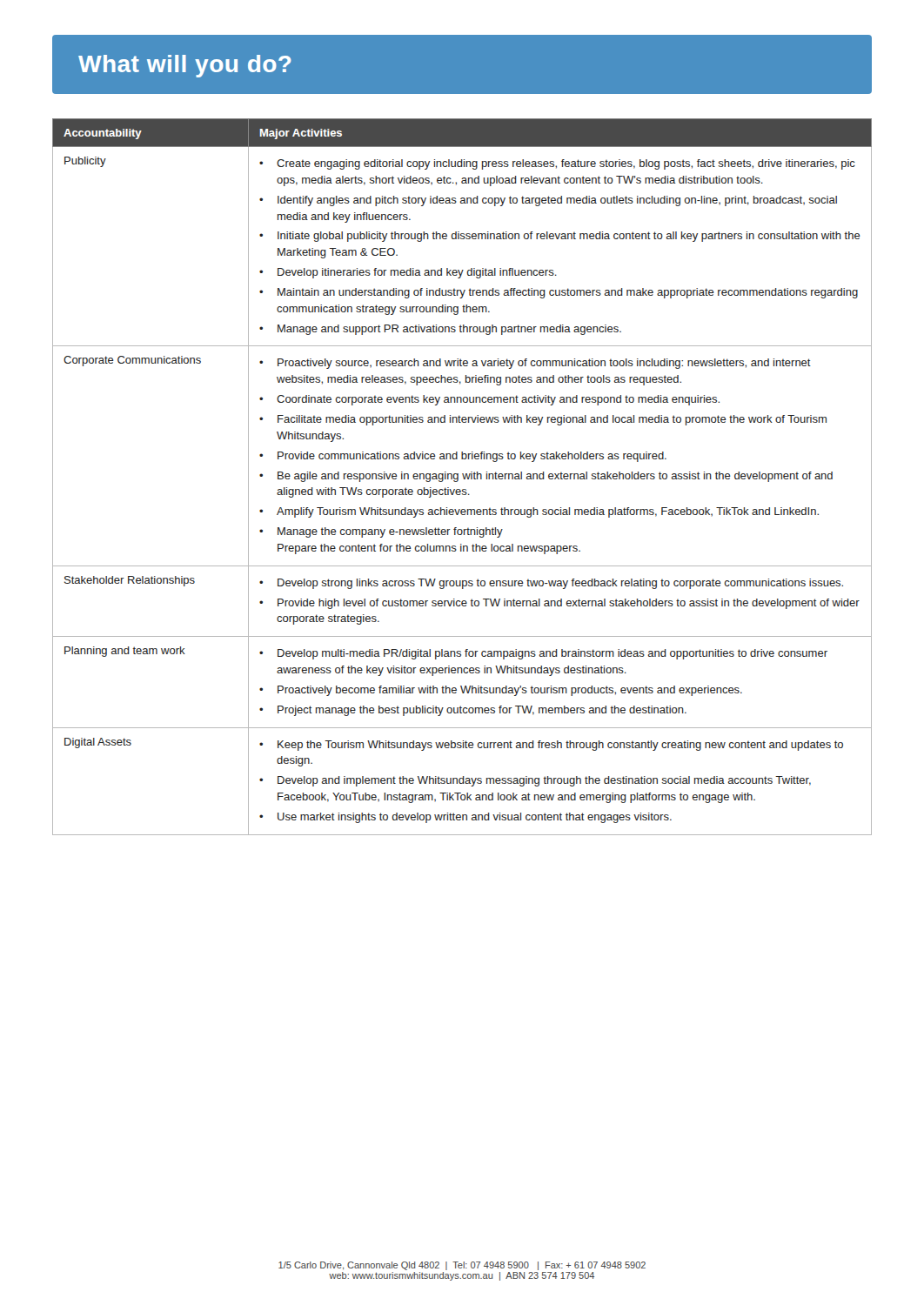Locate the title that says "What will you do?"
924x1305 pixels.
click(185, 66)
